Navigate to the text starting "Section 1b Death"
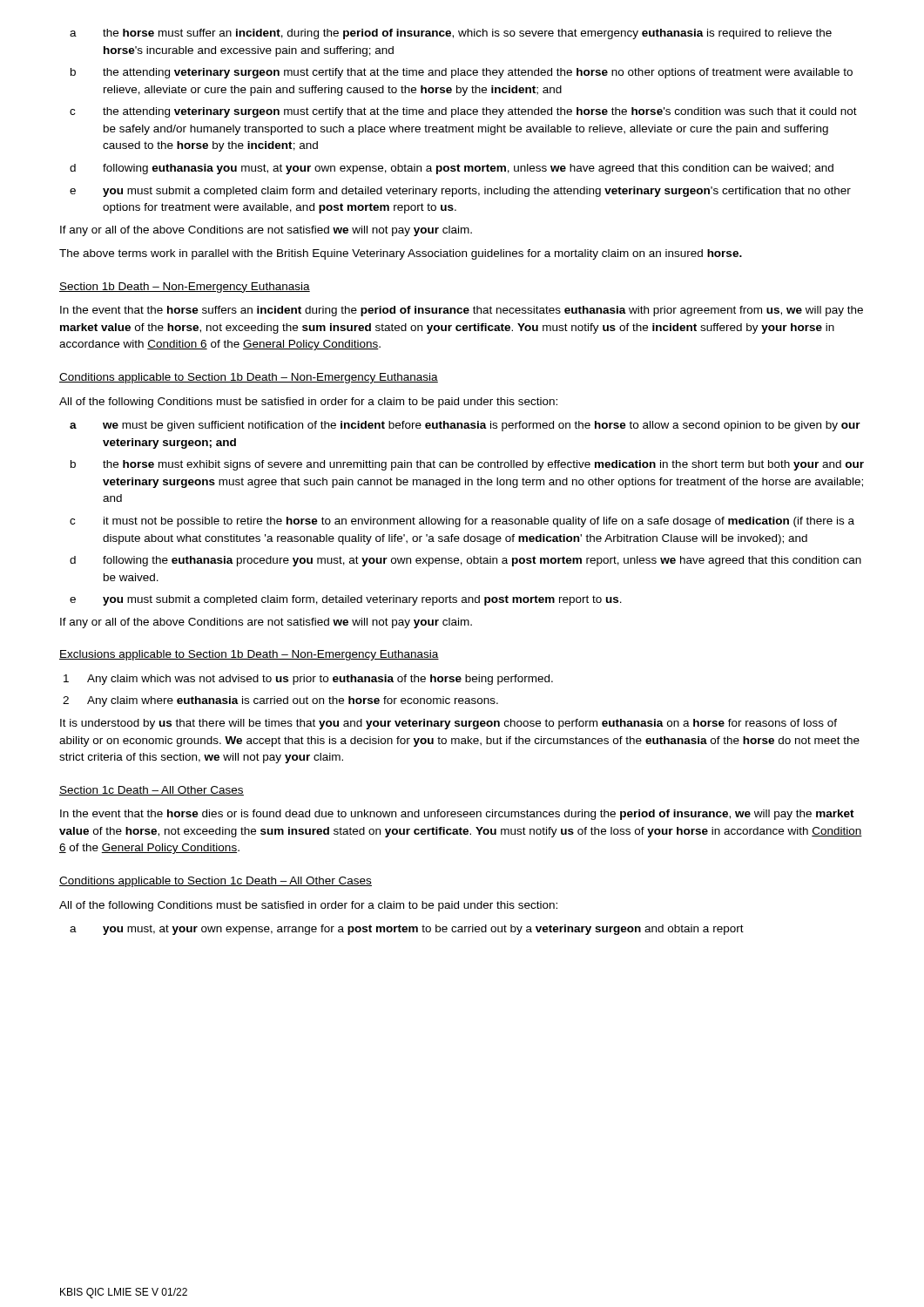 point(185,288)
